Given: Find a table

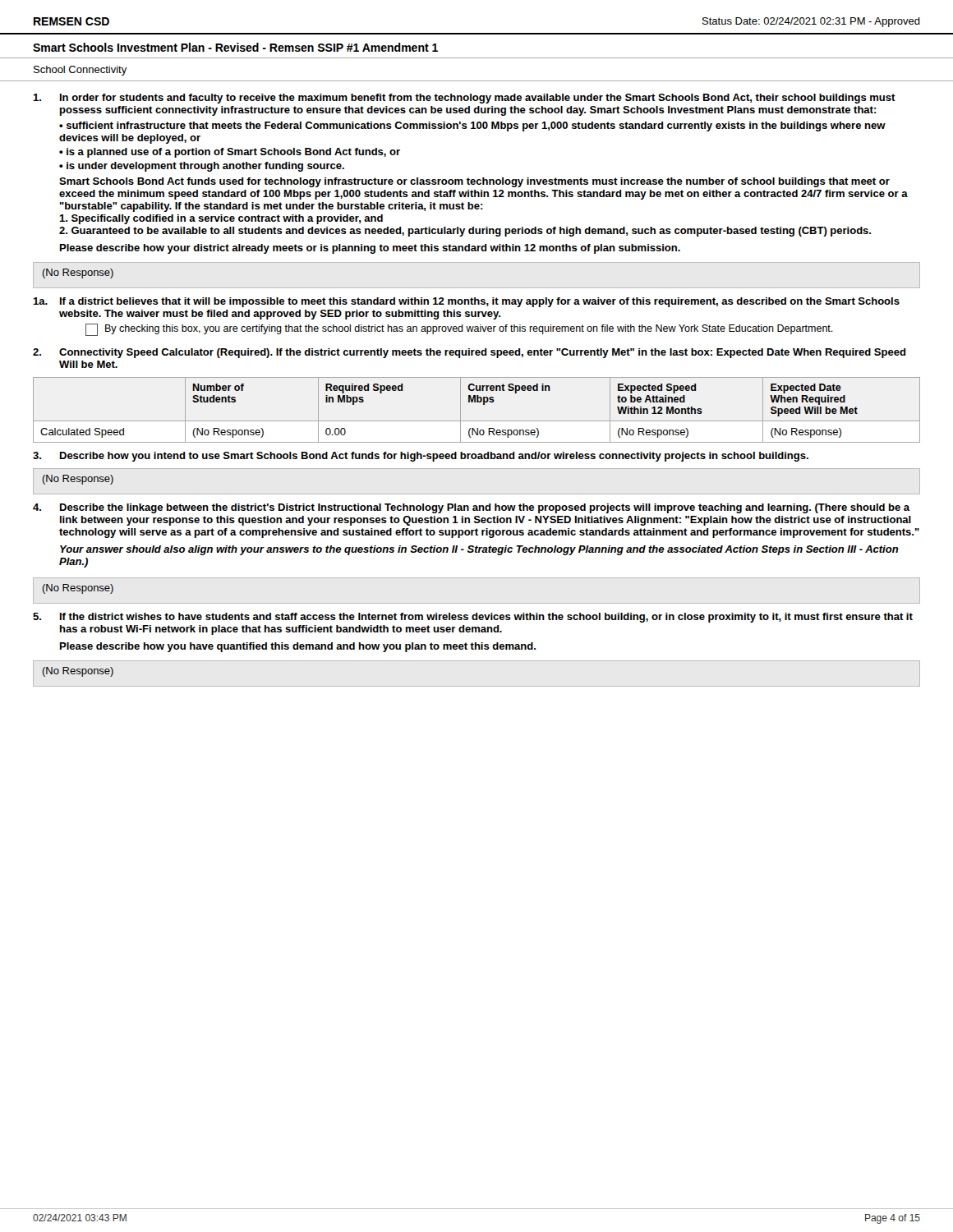Looking at the screenshot, I should 476,410.
